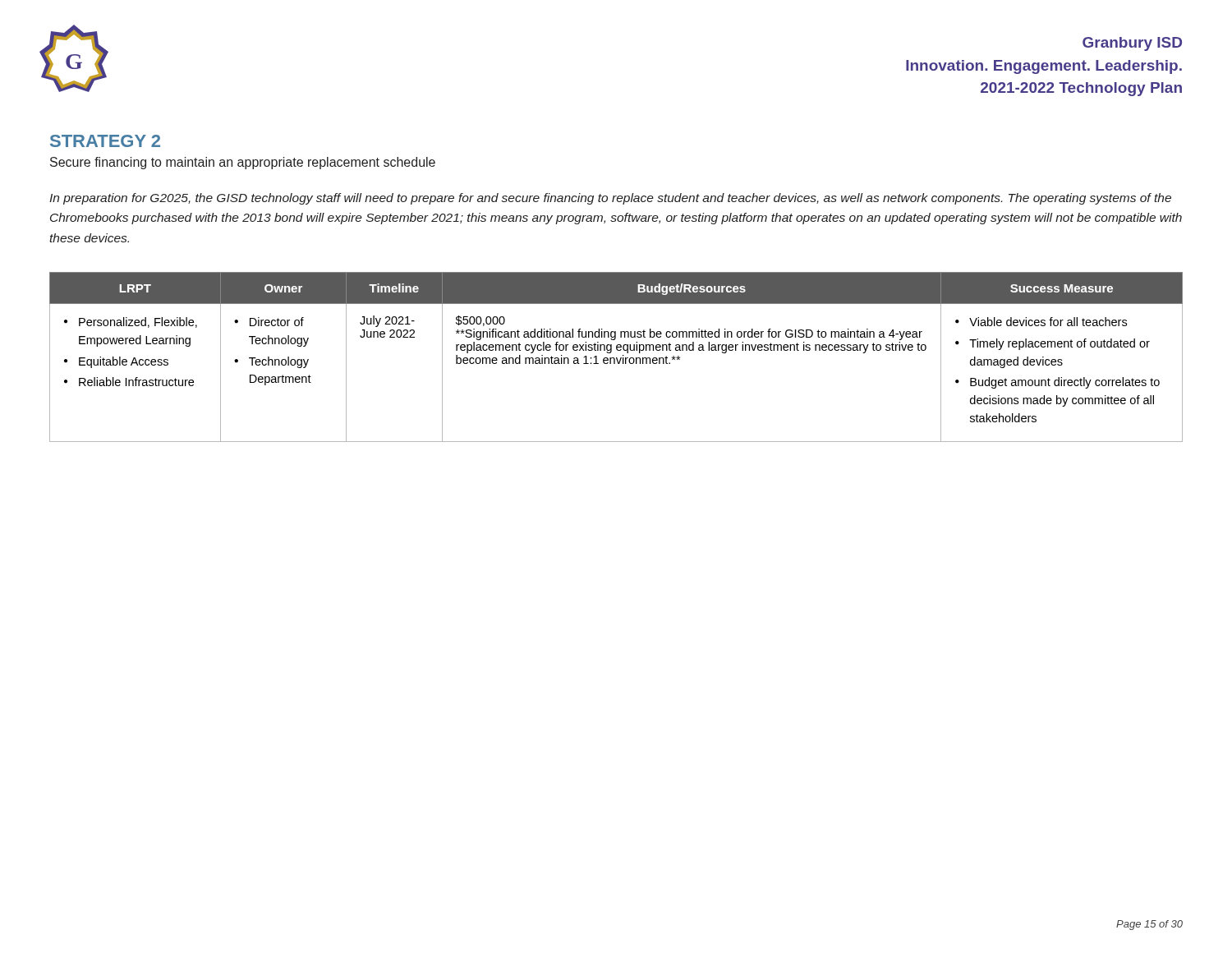Find the block on this page that starts "Secure financing to"
Image resolution: width=1232 pixels, height=953 pixels.
(x=243, y=162)
